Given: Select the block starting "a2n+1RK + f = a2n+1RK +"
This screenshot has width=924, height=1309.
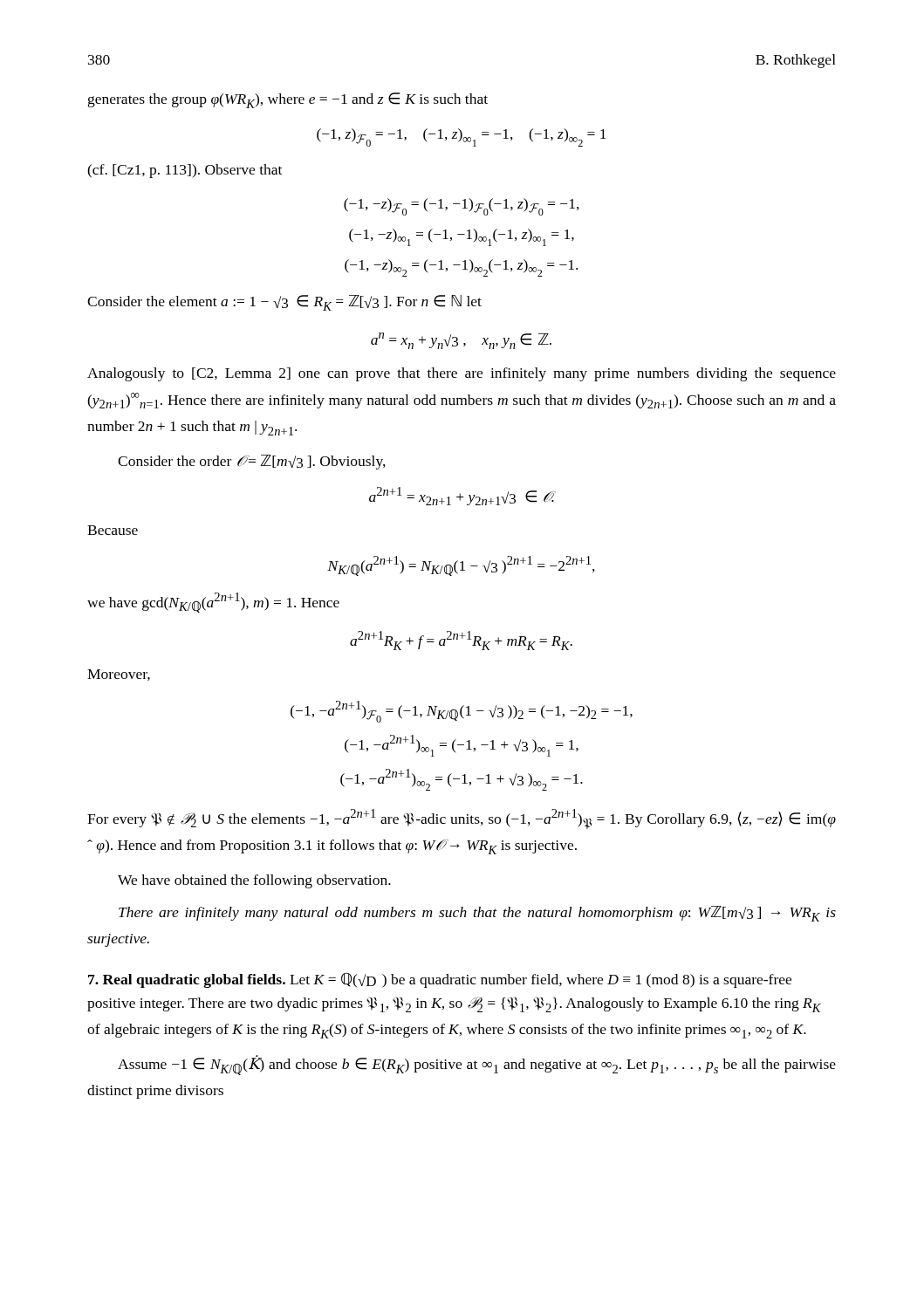Looking at the screenshot, I should [462, 640].
